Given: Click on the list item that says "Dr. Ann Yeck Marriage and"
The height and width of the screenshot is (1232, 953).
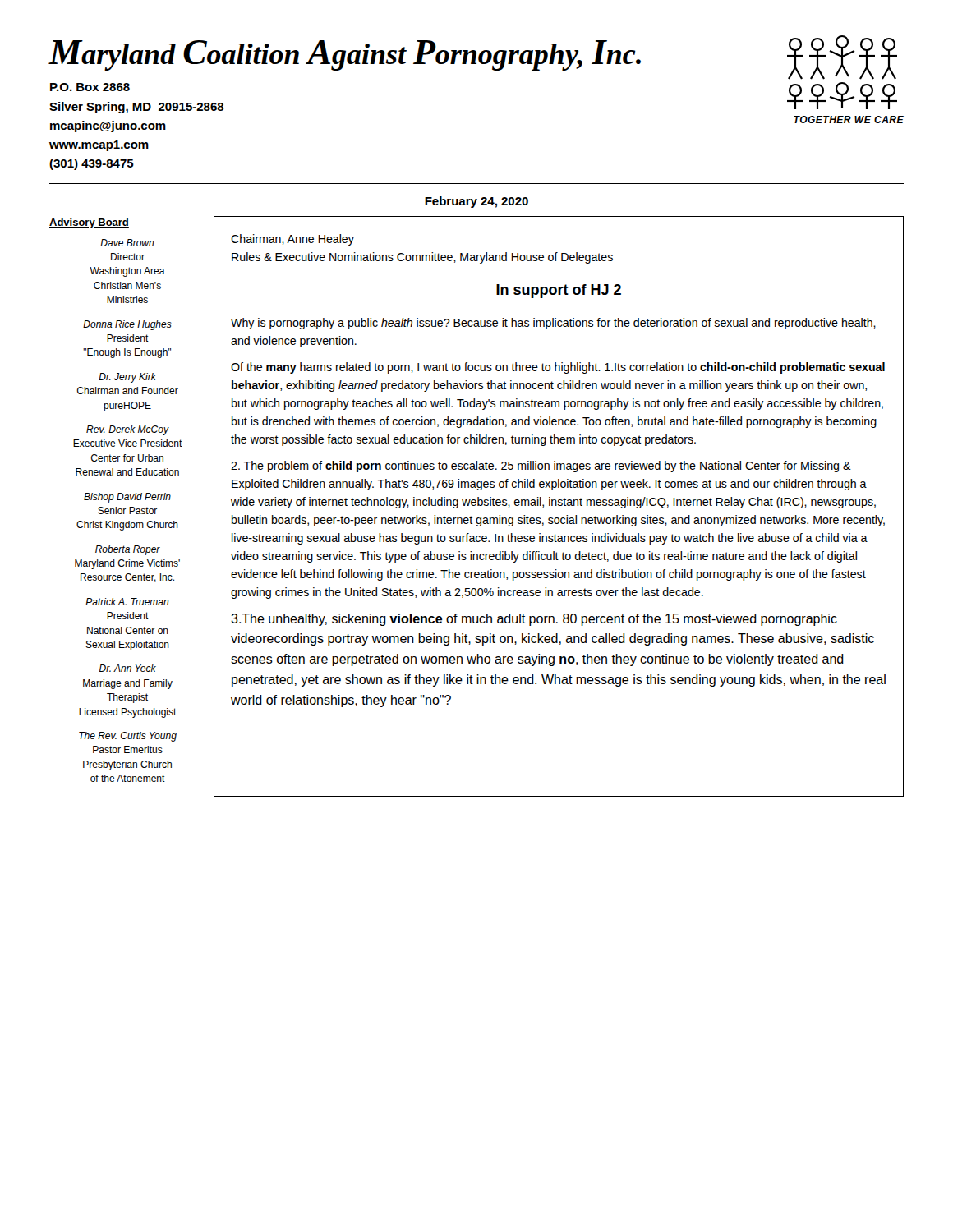Looking at the screenshot, I should (127, 690).
